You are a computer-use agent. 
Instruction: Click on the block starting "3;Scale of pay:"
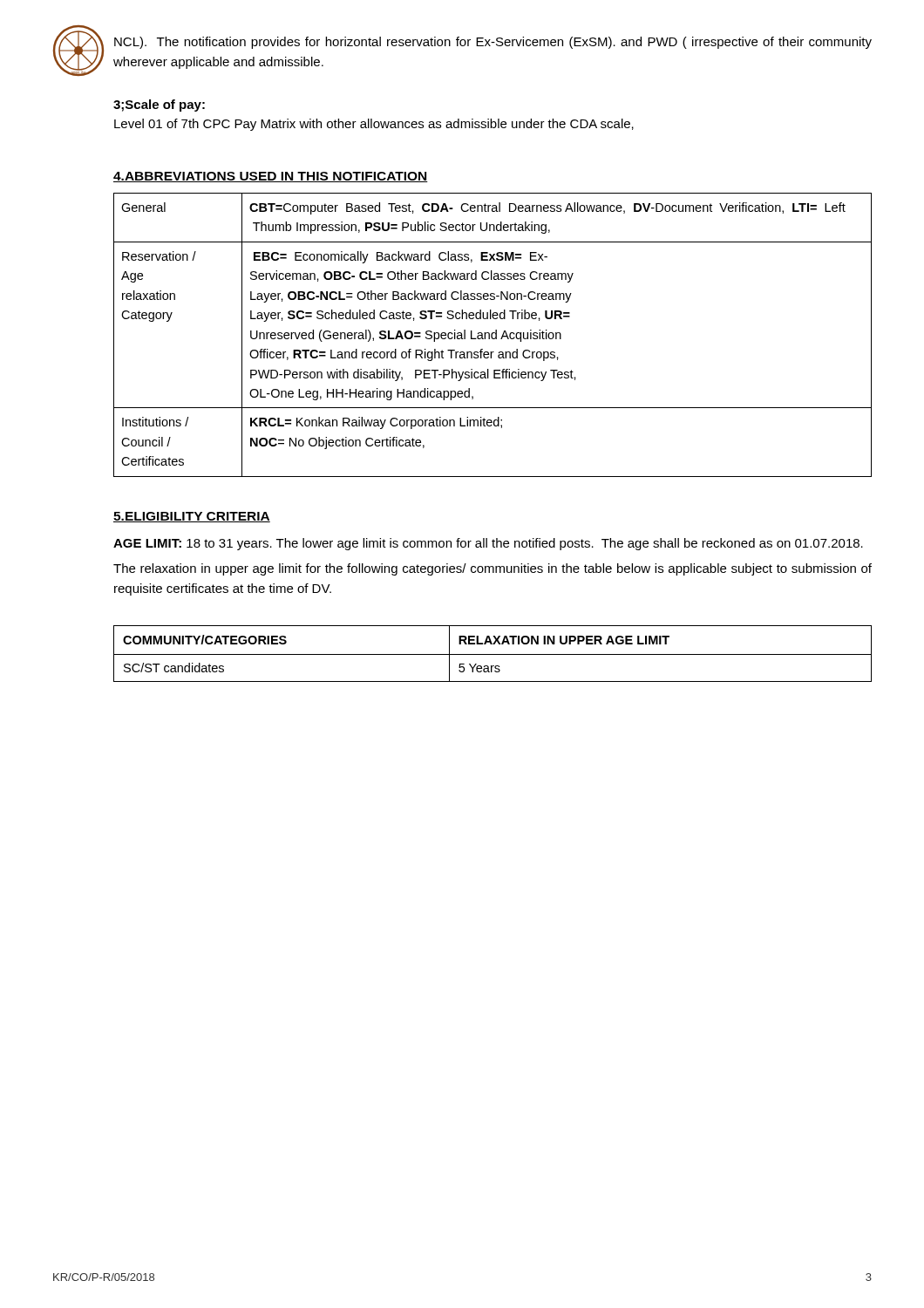point(159,104)
